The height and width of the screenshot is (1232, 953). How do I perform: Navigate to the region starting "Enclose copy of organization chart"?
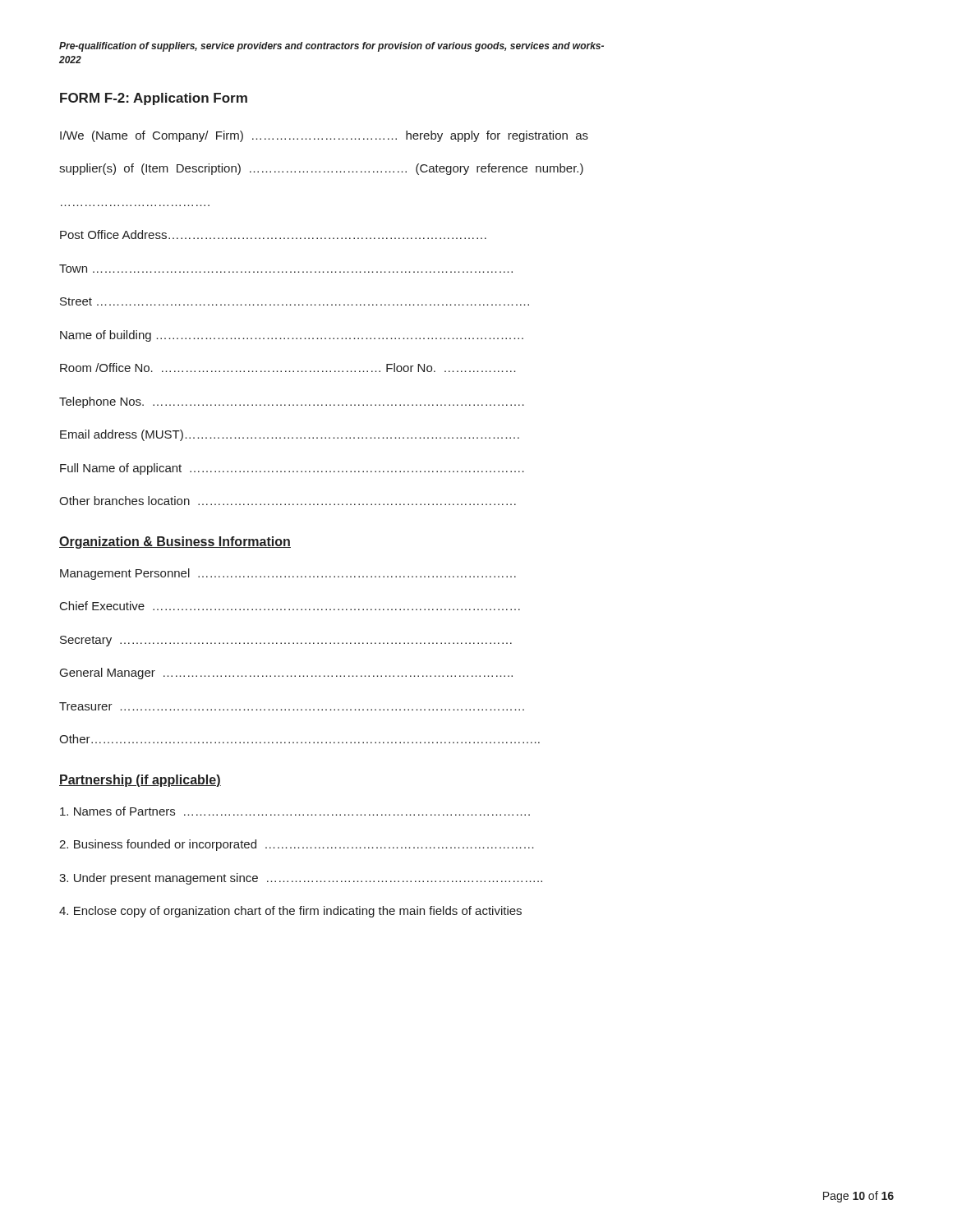coord(291,911)
